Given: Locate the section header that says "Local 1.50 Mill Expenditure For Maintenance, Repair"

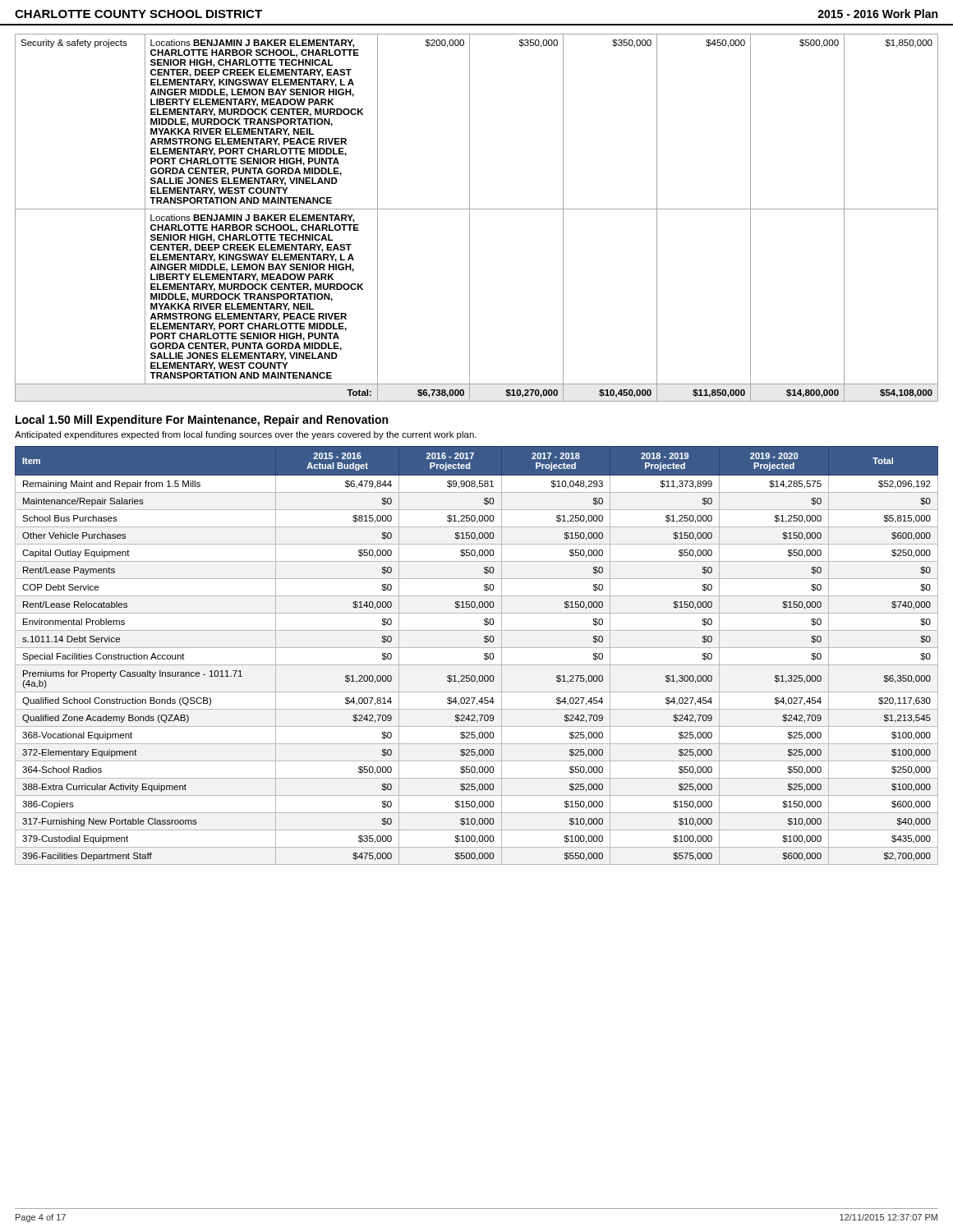Looking at the screenshot, I should coord(202,420).
